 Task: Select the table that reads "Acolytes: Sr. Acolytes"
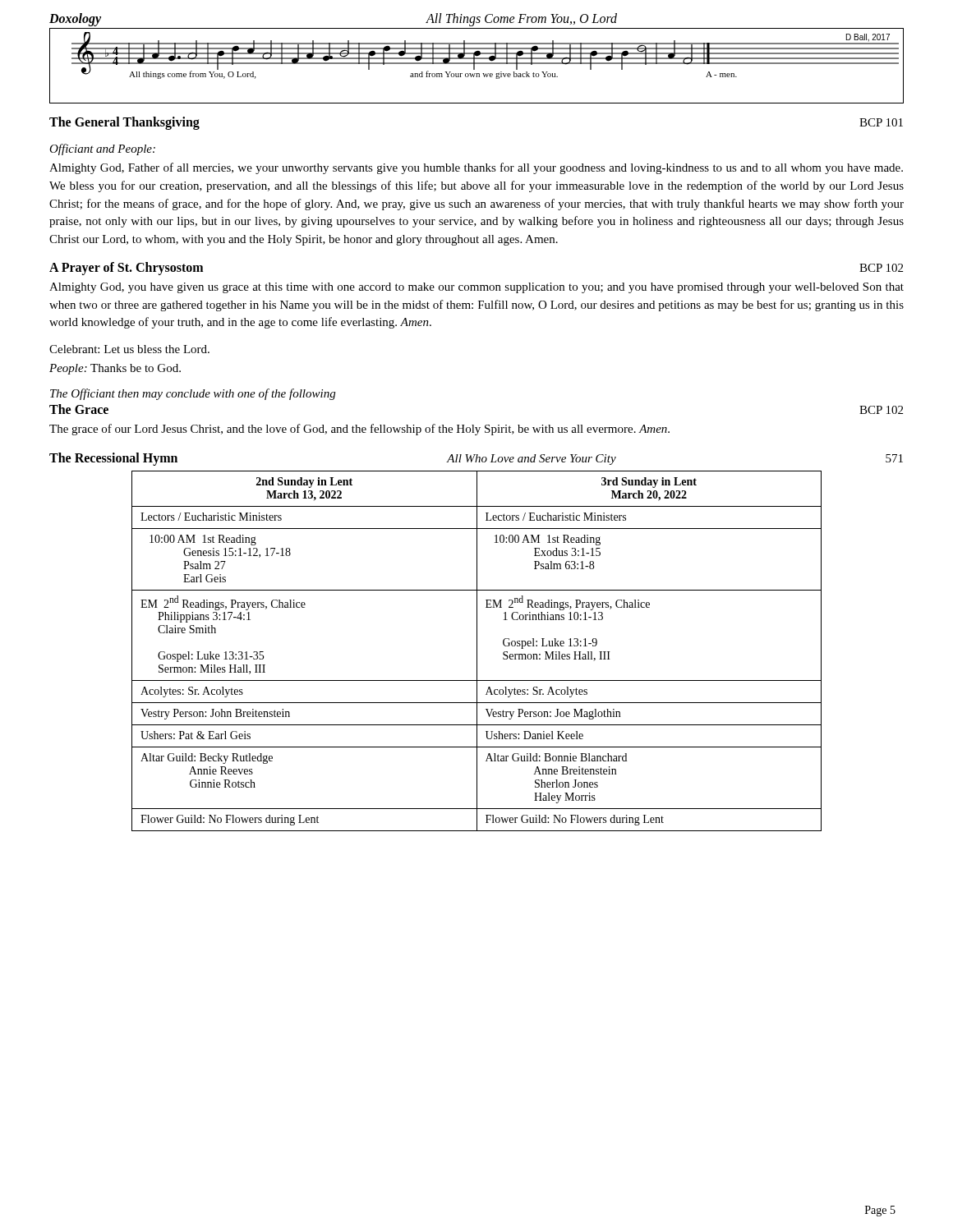(x=476, y=651)
